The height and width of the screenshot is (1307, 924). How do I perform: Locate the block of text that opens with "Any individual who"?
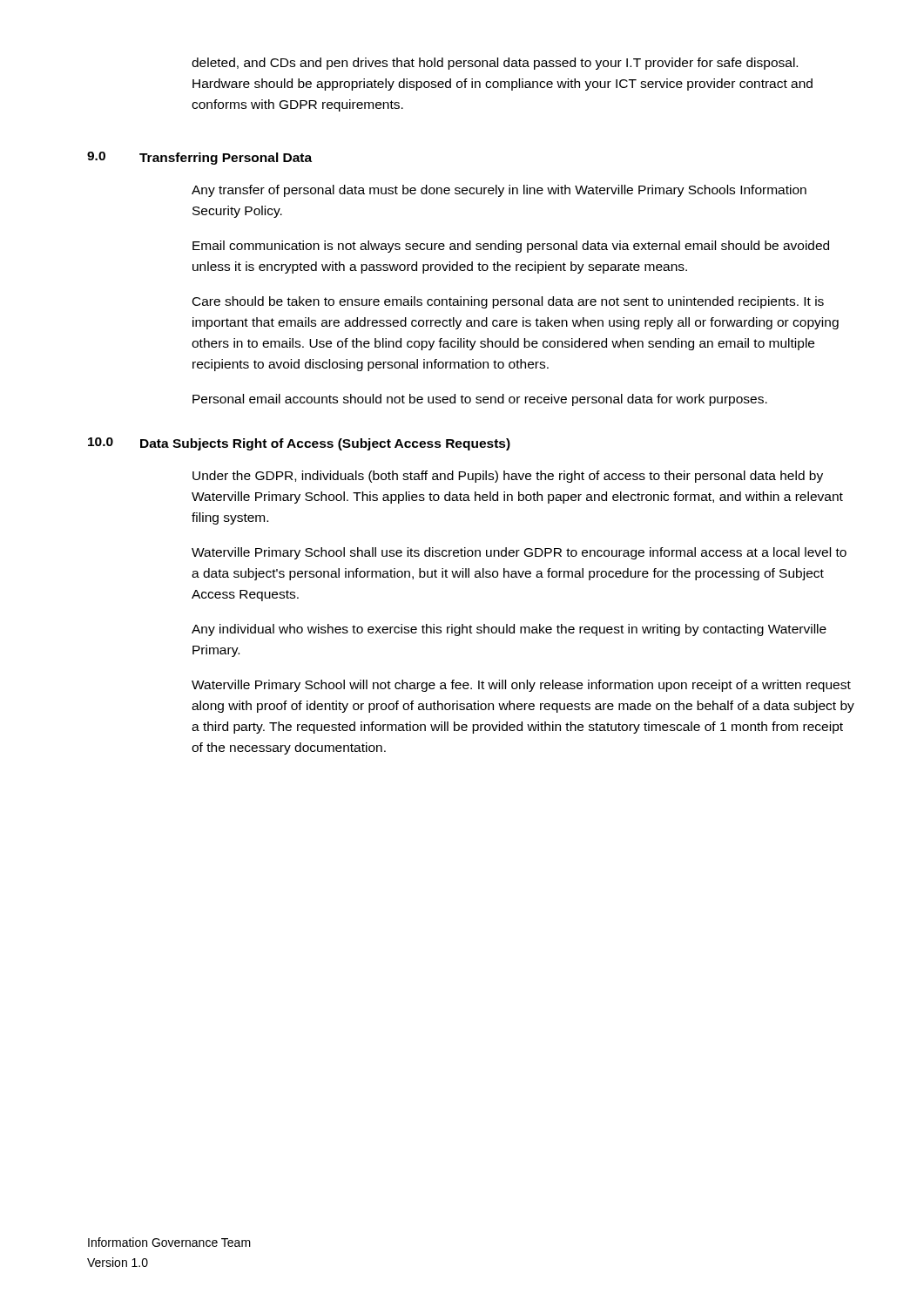pyautogui.click(x=509, y=639)
